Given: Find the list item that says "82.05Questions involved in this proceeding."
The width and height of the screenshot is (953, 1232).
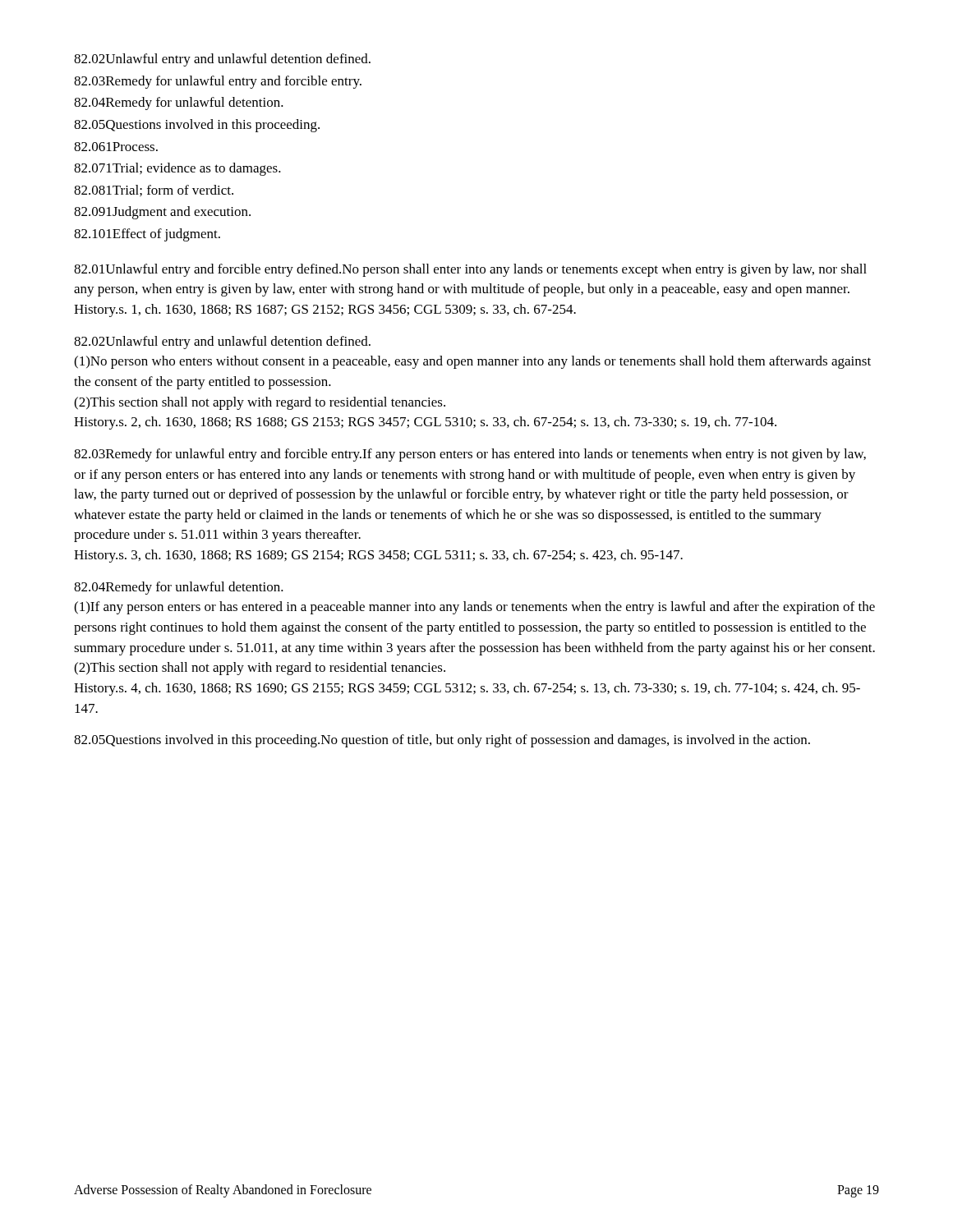Looking at the screenshot, I should 197,124.
